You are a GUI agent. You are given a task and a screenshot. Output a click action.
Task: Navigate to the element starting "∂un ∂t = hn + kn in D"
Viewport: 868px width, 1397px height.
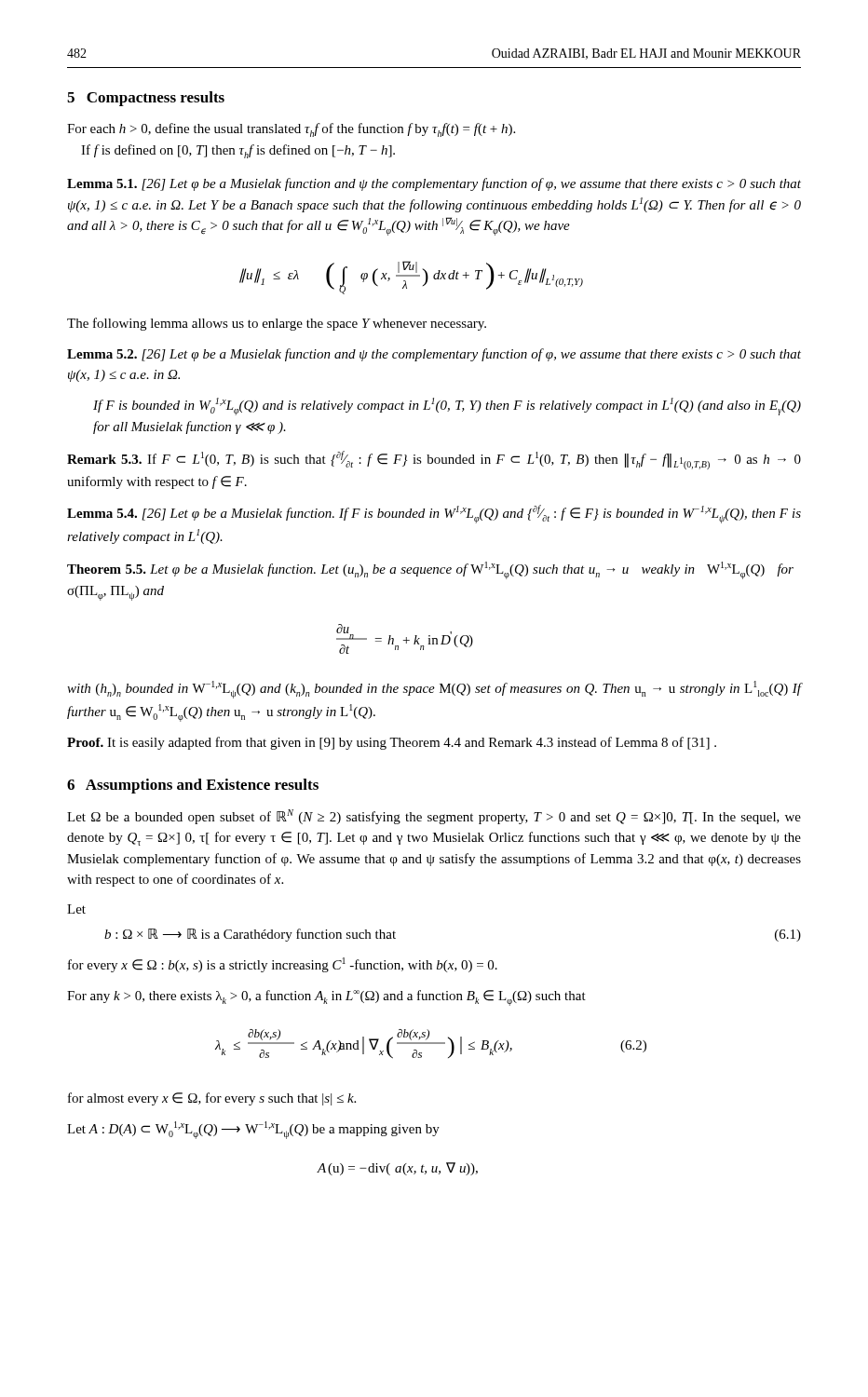click(x=434, y=639)
